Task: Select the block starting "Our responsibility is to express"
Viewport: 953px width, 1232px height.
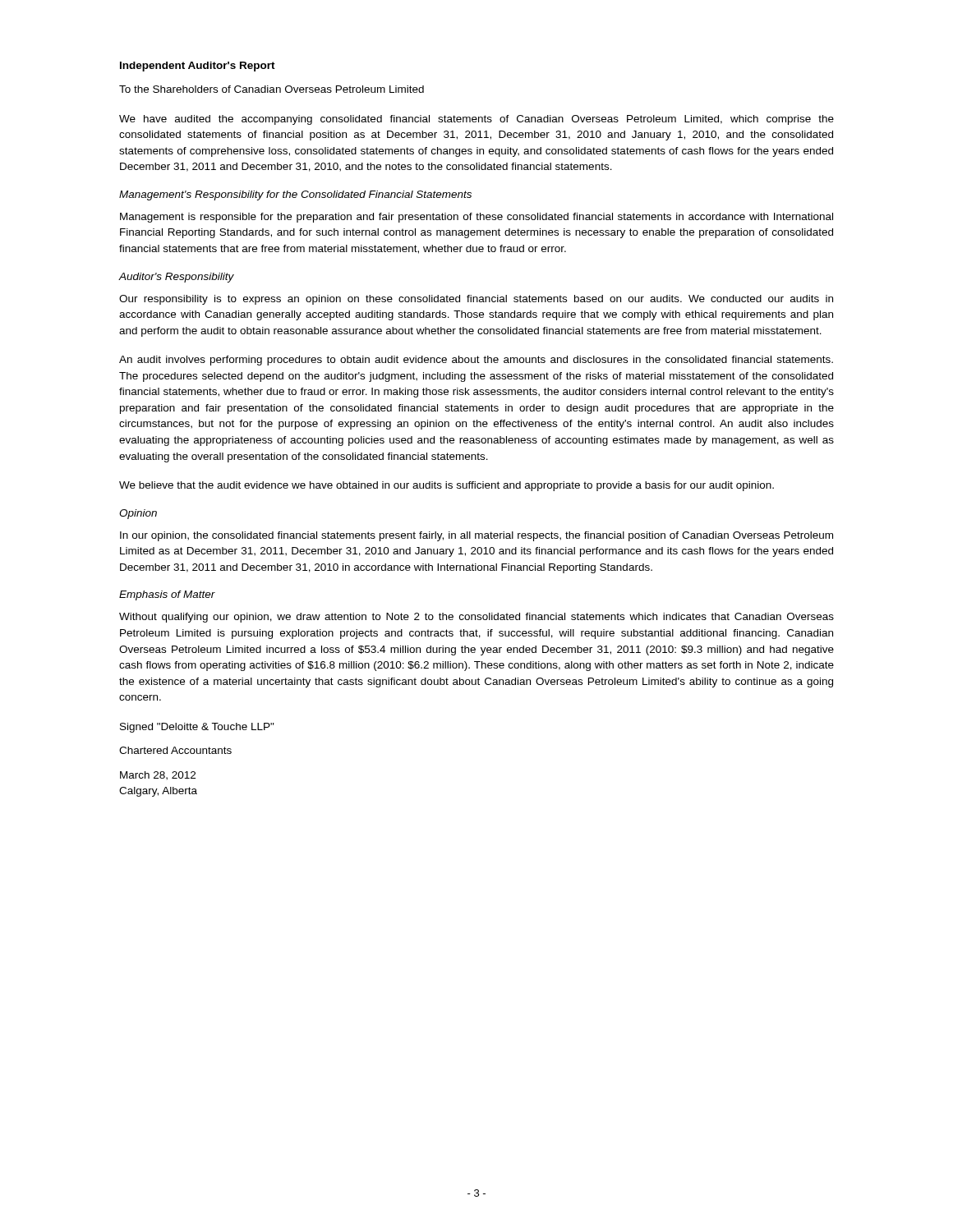Action: 476,314
